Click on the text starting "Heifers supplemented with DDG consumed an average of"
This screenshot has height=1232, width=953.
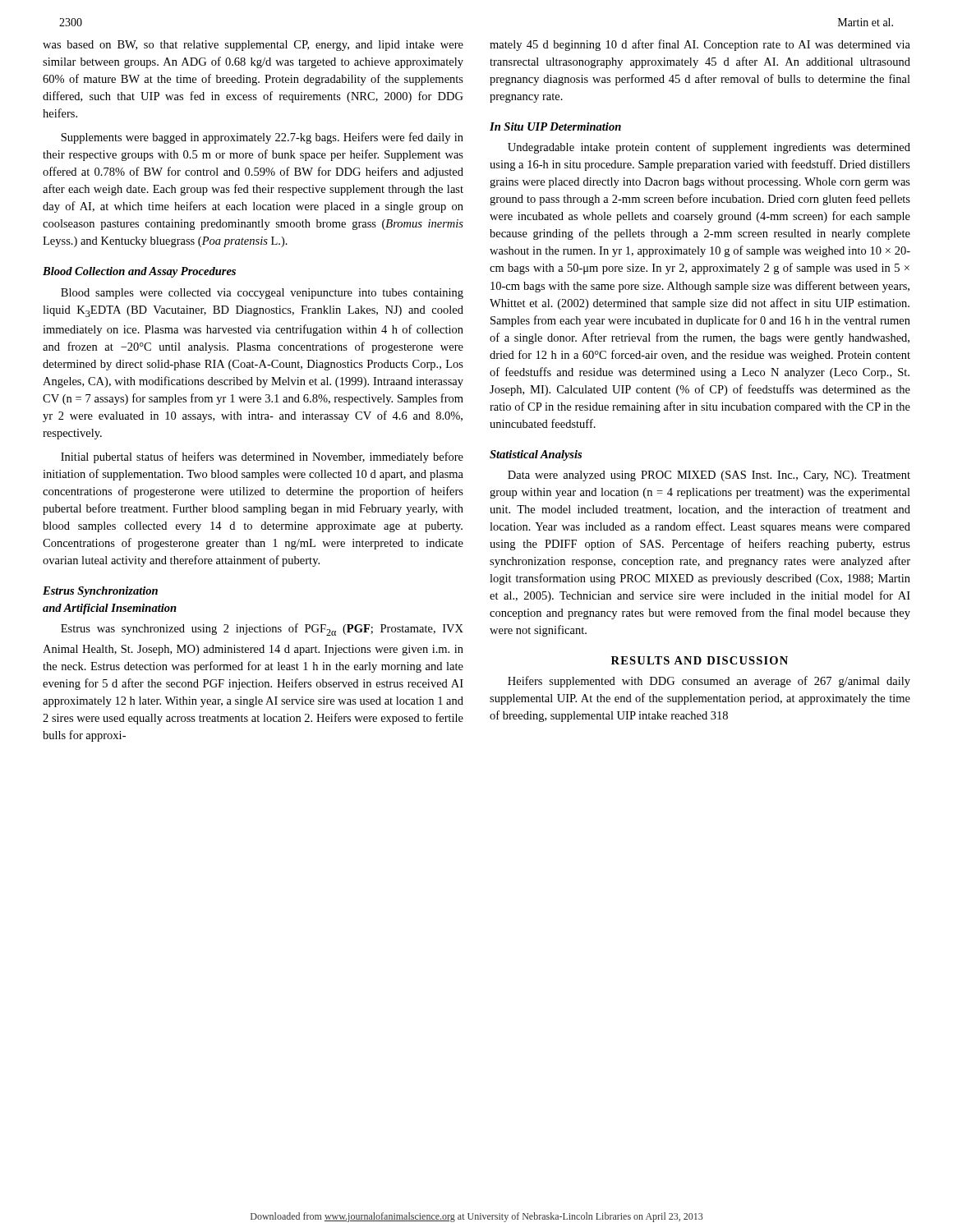point(700,698)
